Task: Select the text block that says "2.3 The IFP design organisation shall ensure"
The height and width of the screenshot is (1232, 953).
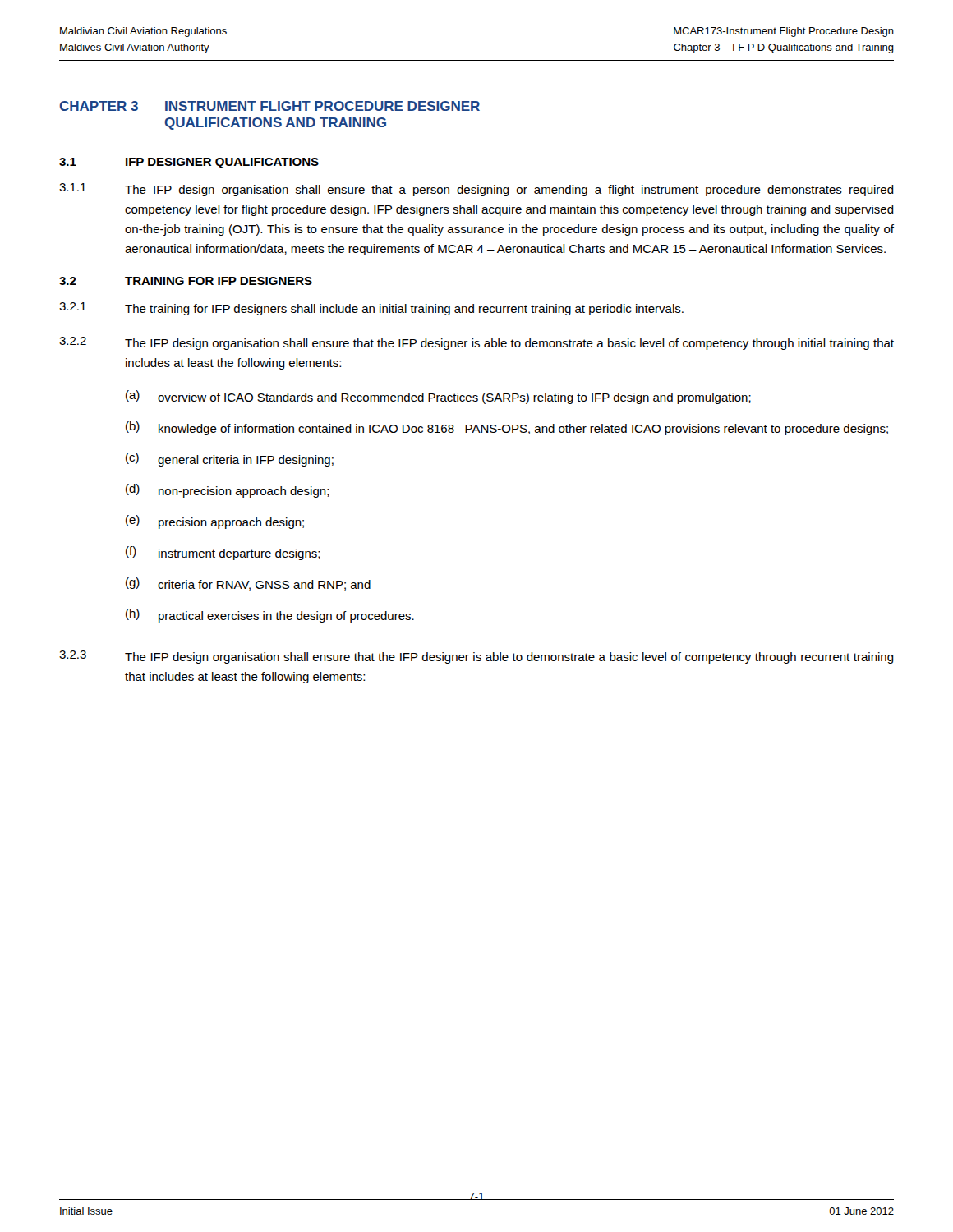Action: click(476, 667)
